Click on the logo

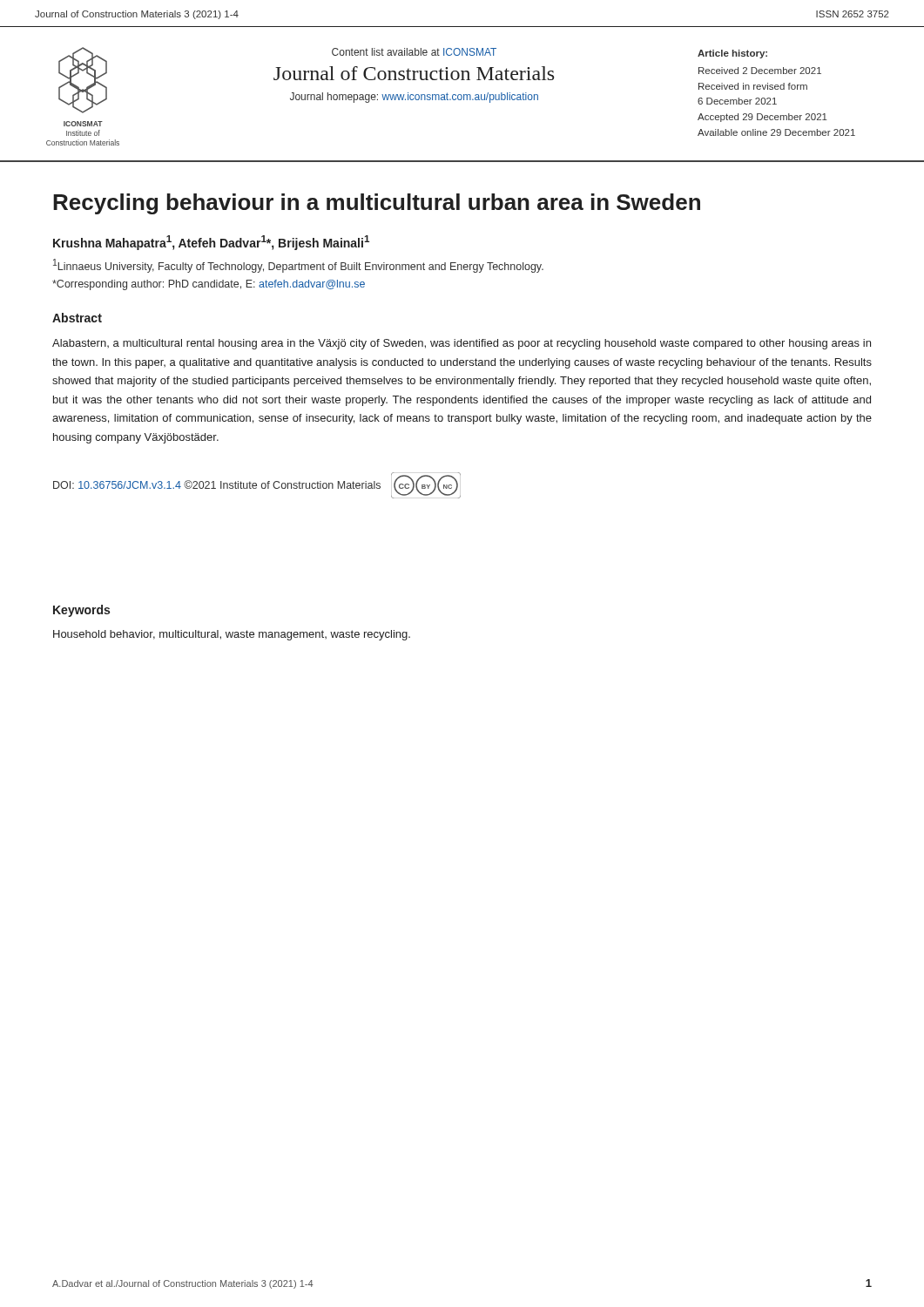[83, 95]
